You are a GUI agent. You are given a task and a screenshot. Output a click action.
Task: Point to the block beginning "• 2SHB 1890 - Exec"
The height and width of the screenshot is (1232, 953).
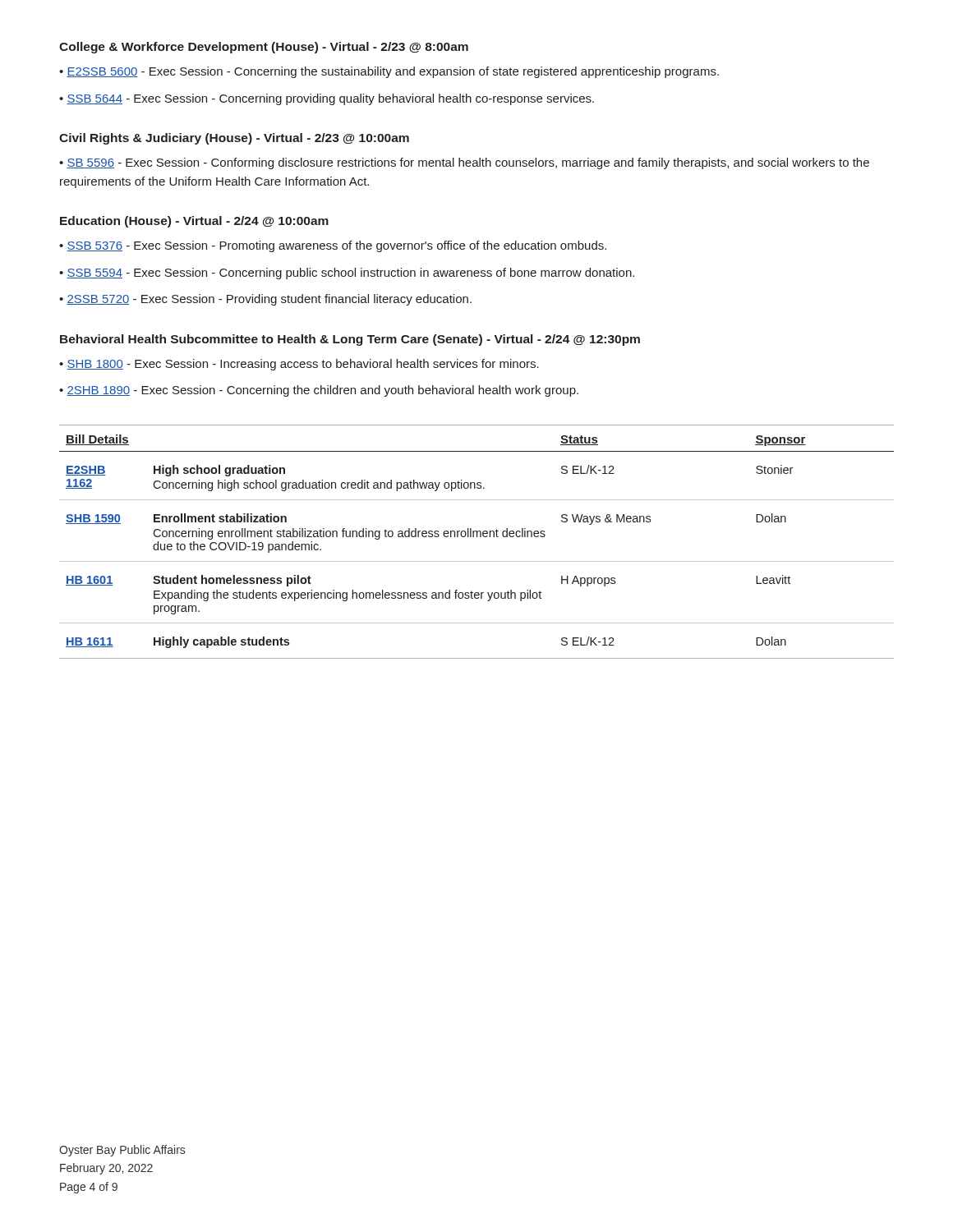point(319,390)
